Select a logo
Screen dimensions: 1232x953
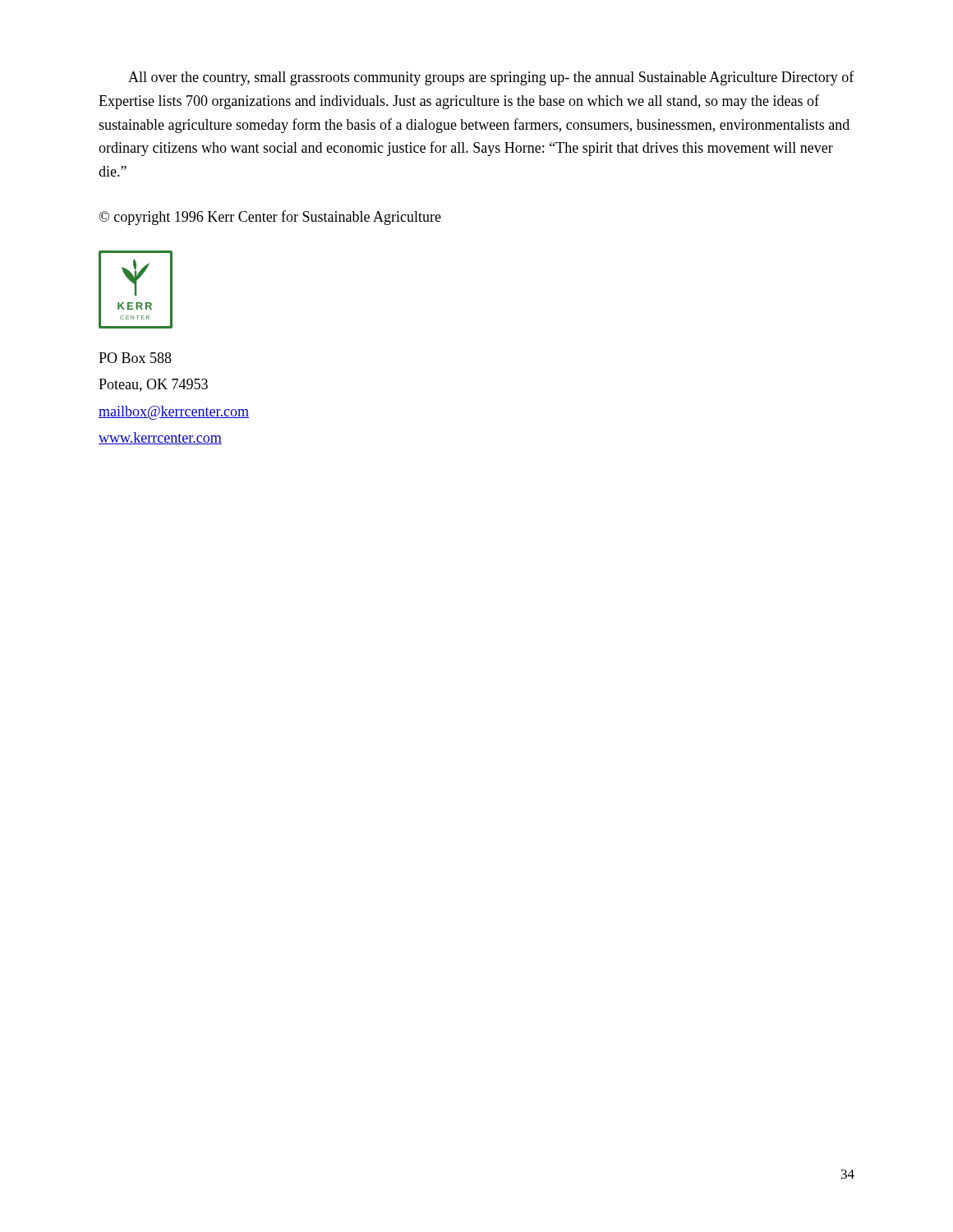(x=476, y=290)
